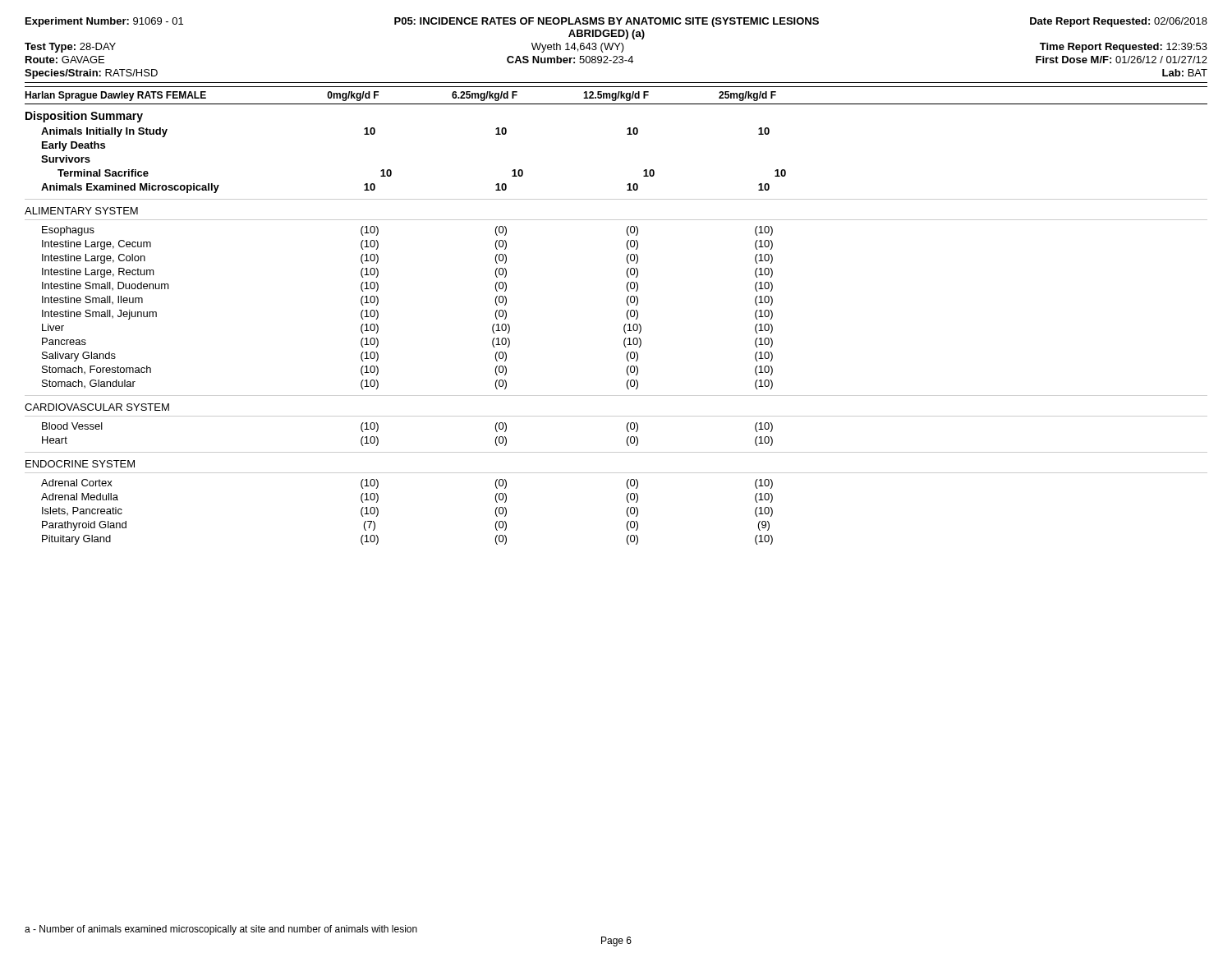Viewport: 1232px width, 953px height.
Task: Where does it say "ALIMENTARY SYSTEM"?
Action: tap(82, 211)
